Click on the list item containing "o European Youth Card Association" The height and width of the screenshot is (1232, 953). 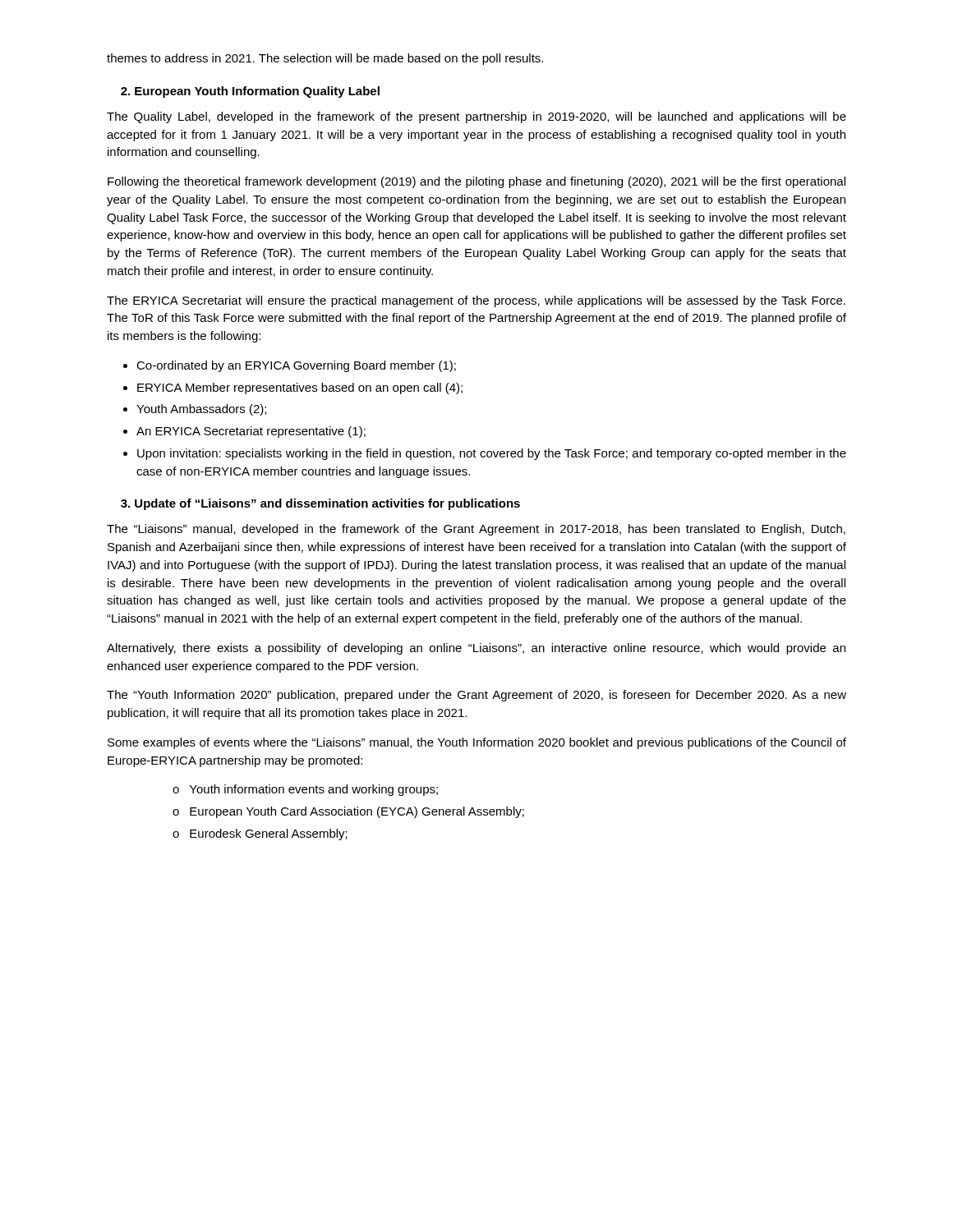349,811
